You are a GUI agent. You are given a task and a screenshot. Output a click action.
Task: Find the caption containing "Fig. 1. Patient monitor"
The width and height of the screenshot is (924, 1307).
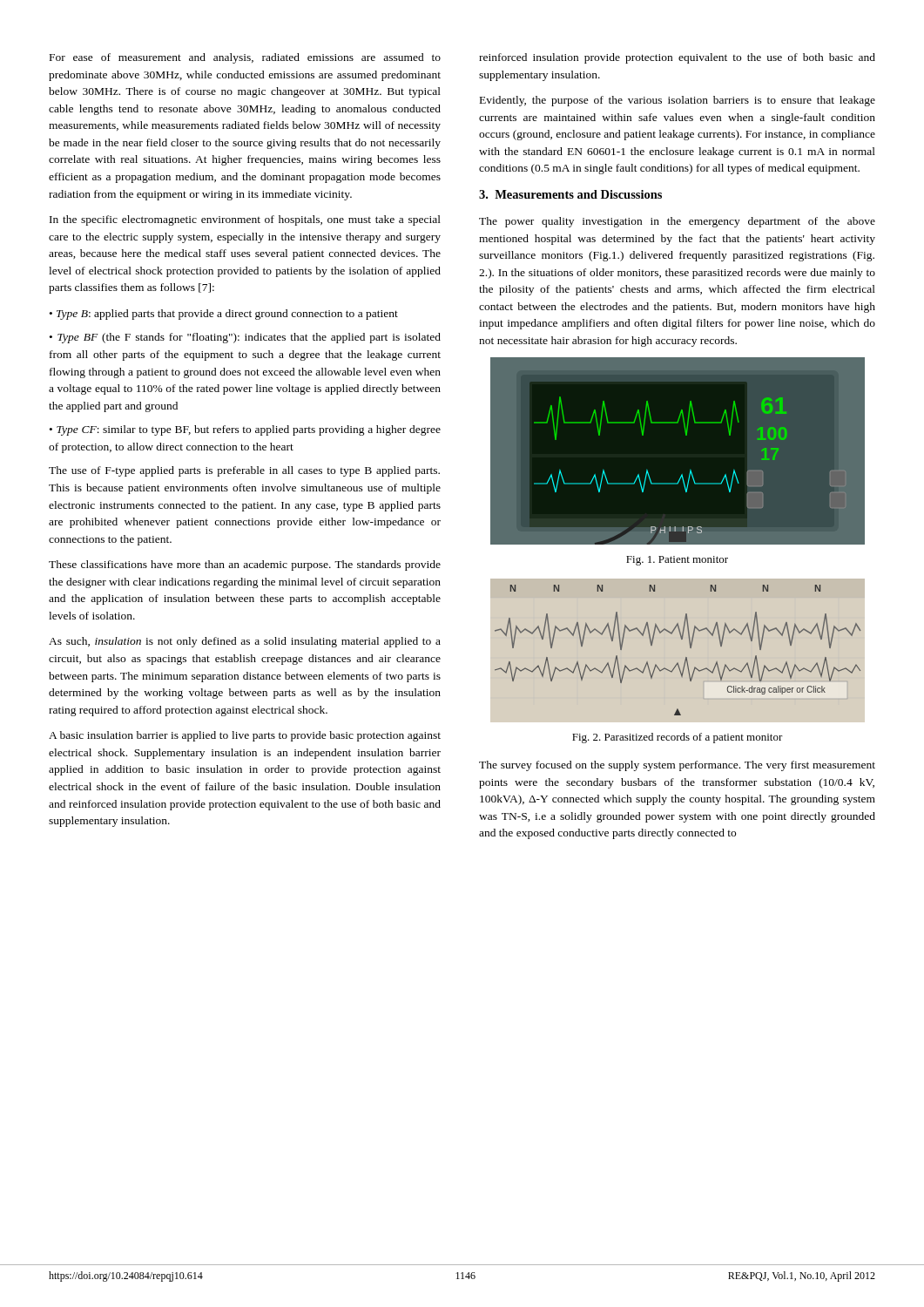pyautogui.click(x=677, y=560)
